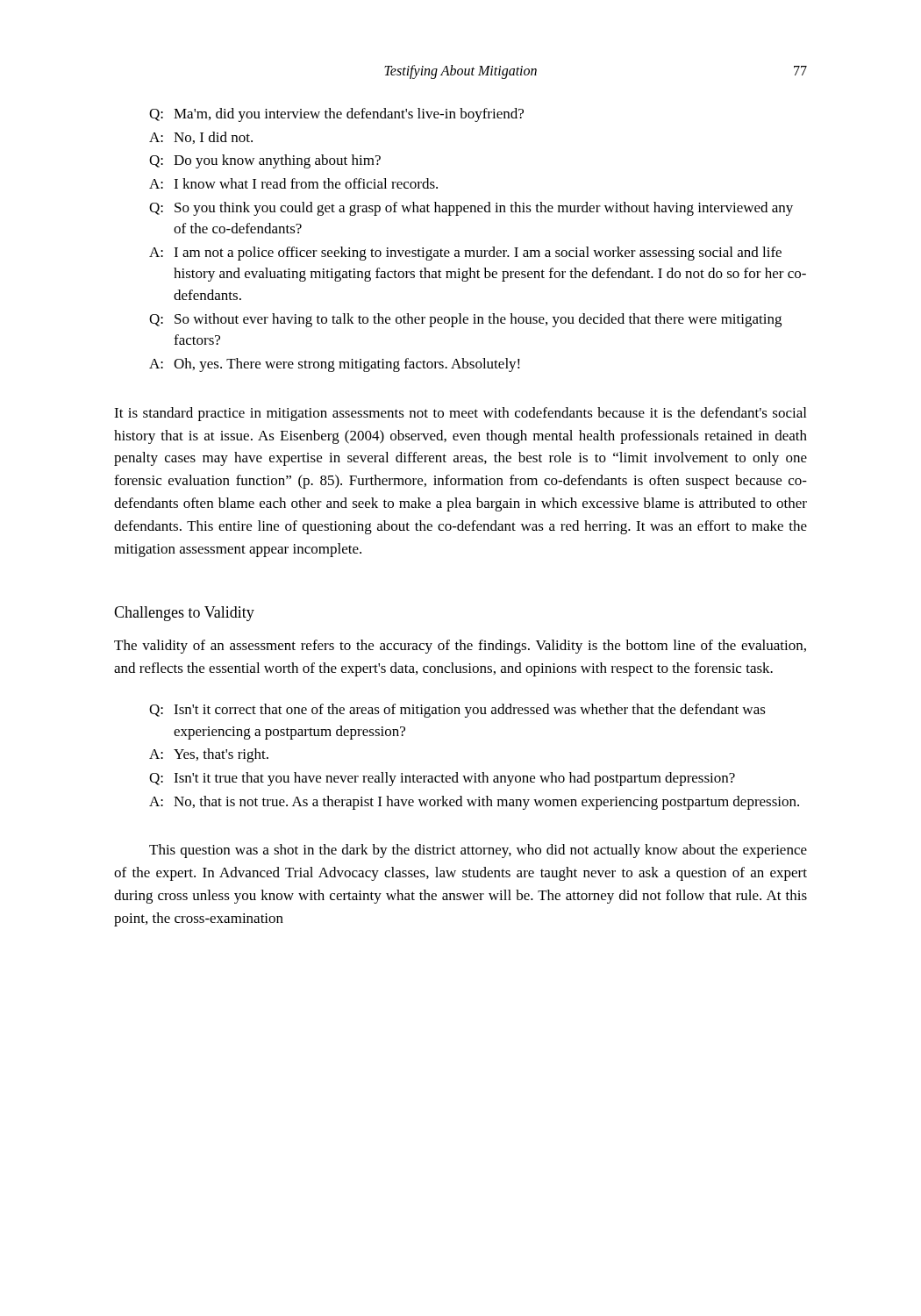Find the block on this page that starts "A: I know"
921x1316 pixels.
click(x=293, y=183)
